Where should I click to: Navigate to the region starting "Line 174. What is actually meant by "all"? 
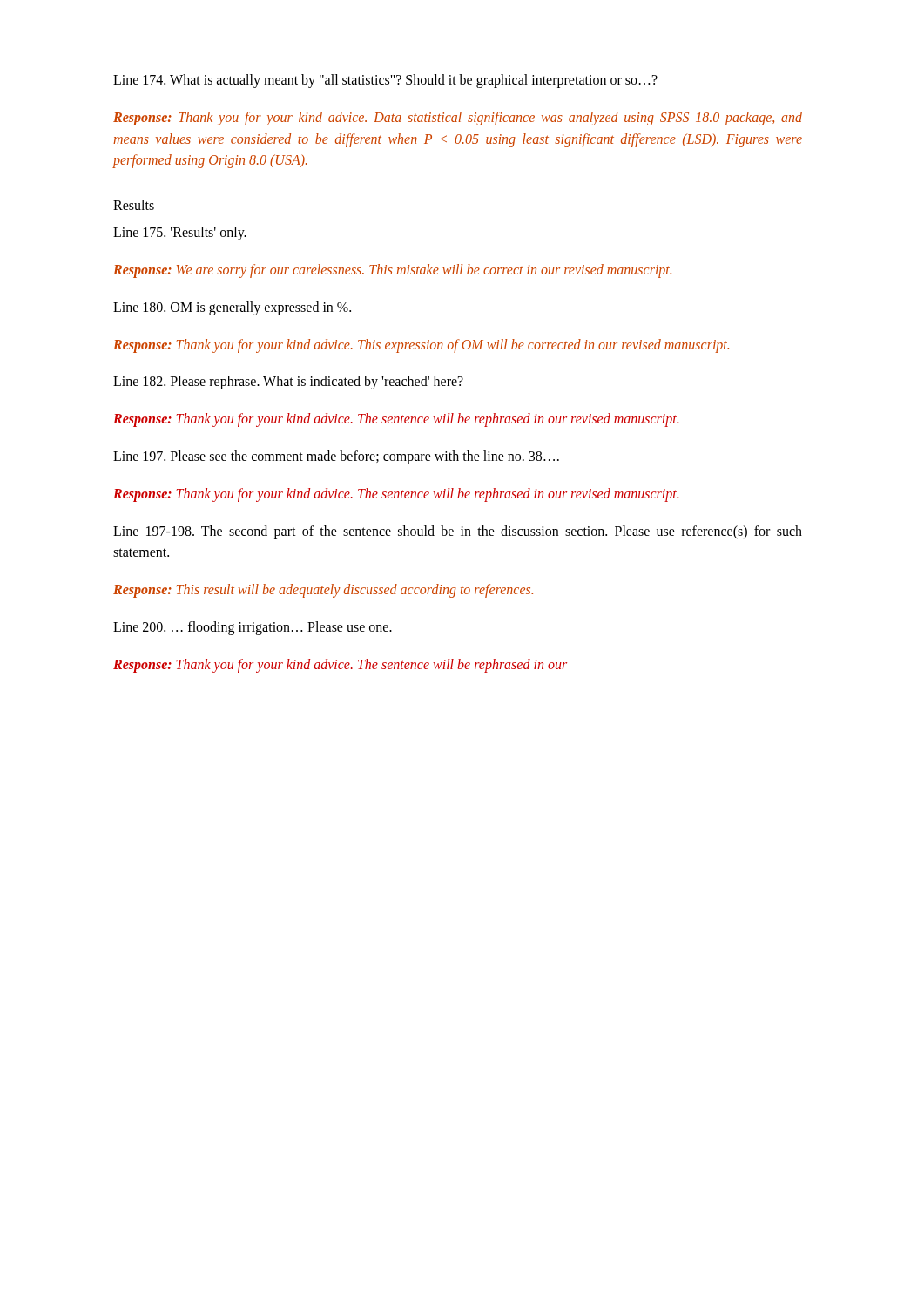tap(385, 80)
